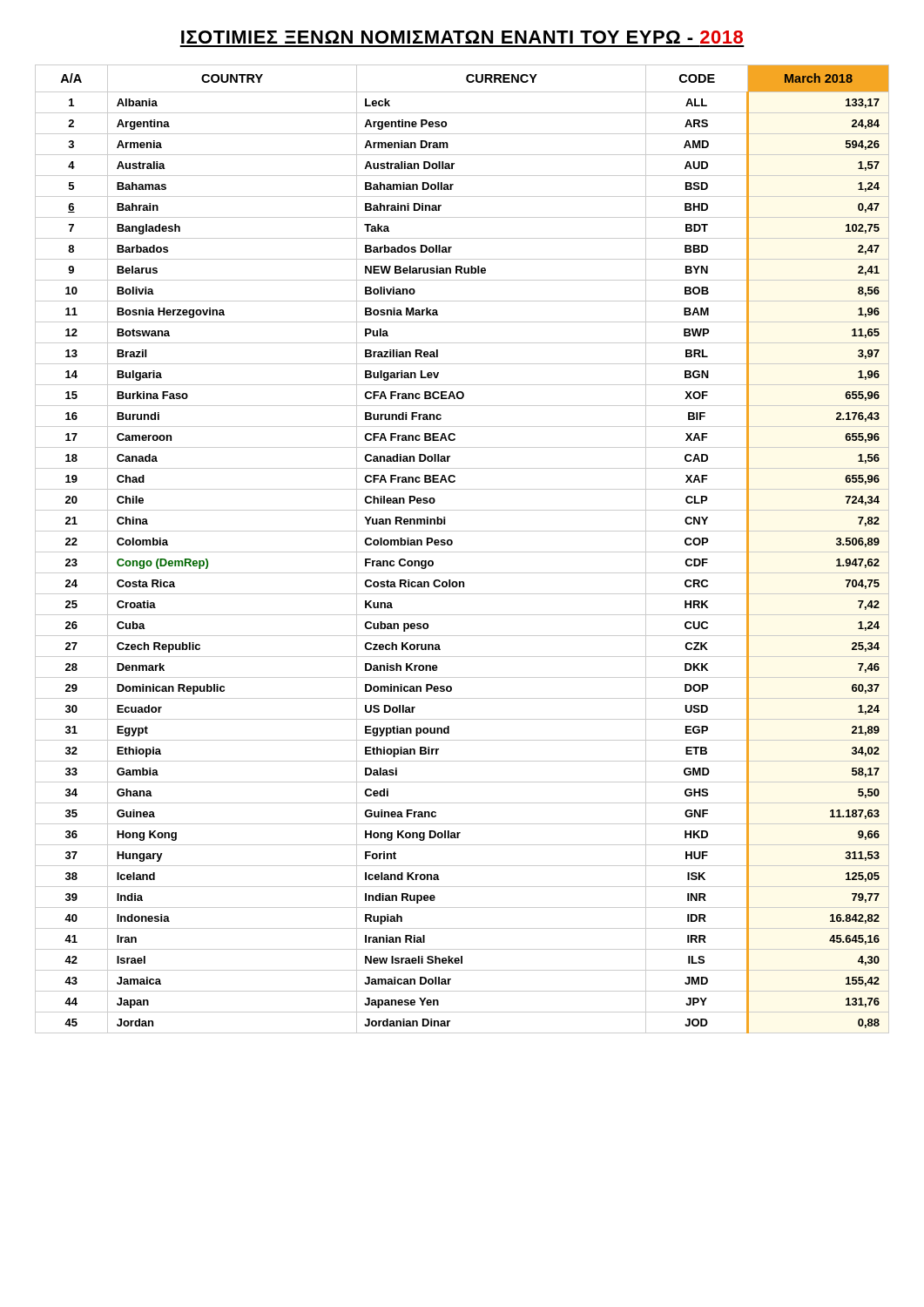Select a table

point(462,549)
